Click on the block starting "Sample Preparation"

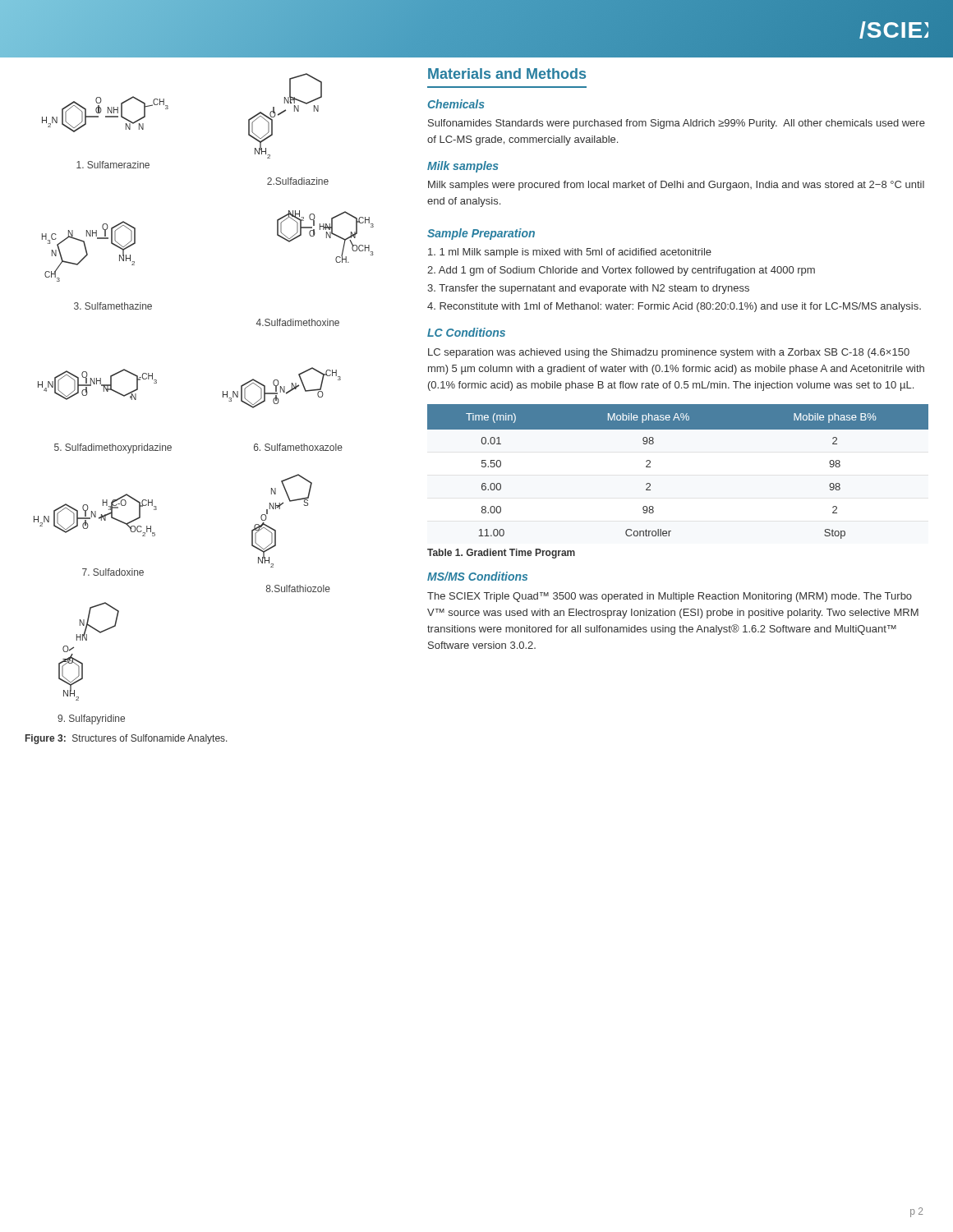(x=481, y=233)
